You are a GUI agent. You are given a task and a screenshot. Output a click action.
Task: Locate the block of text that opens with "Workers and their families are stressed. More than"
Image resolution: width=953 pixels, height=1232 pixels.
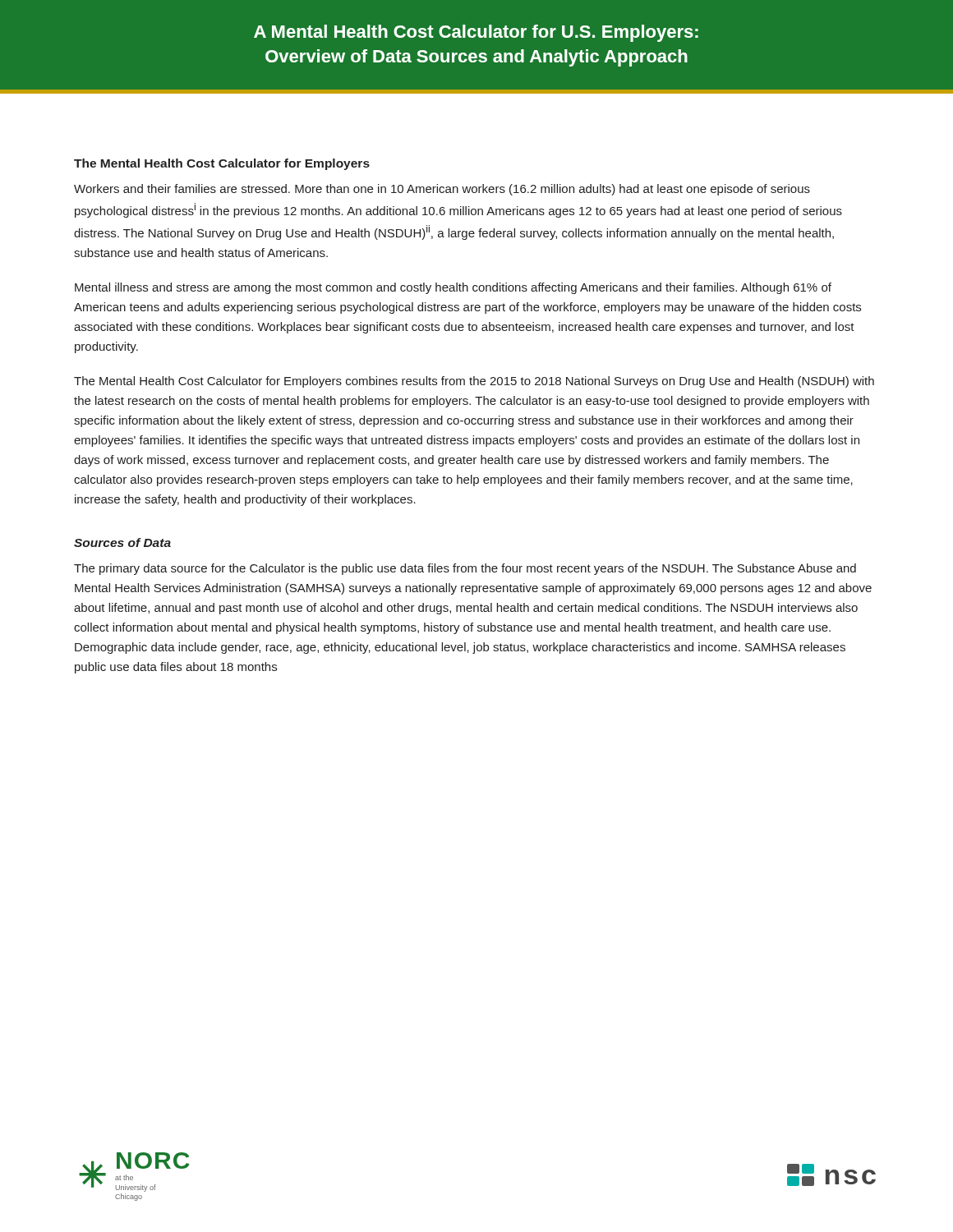tap(458, 220)
